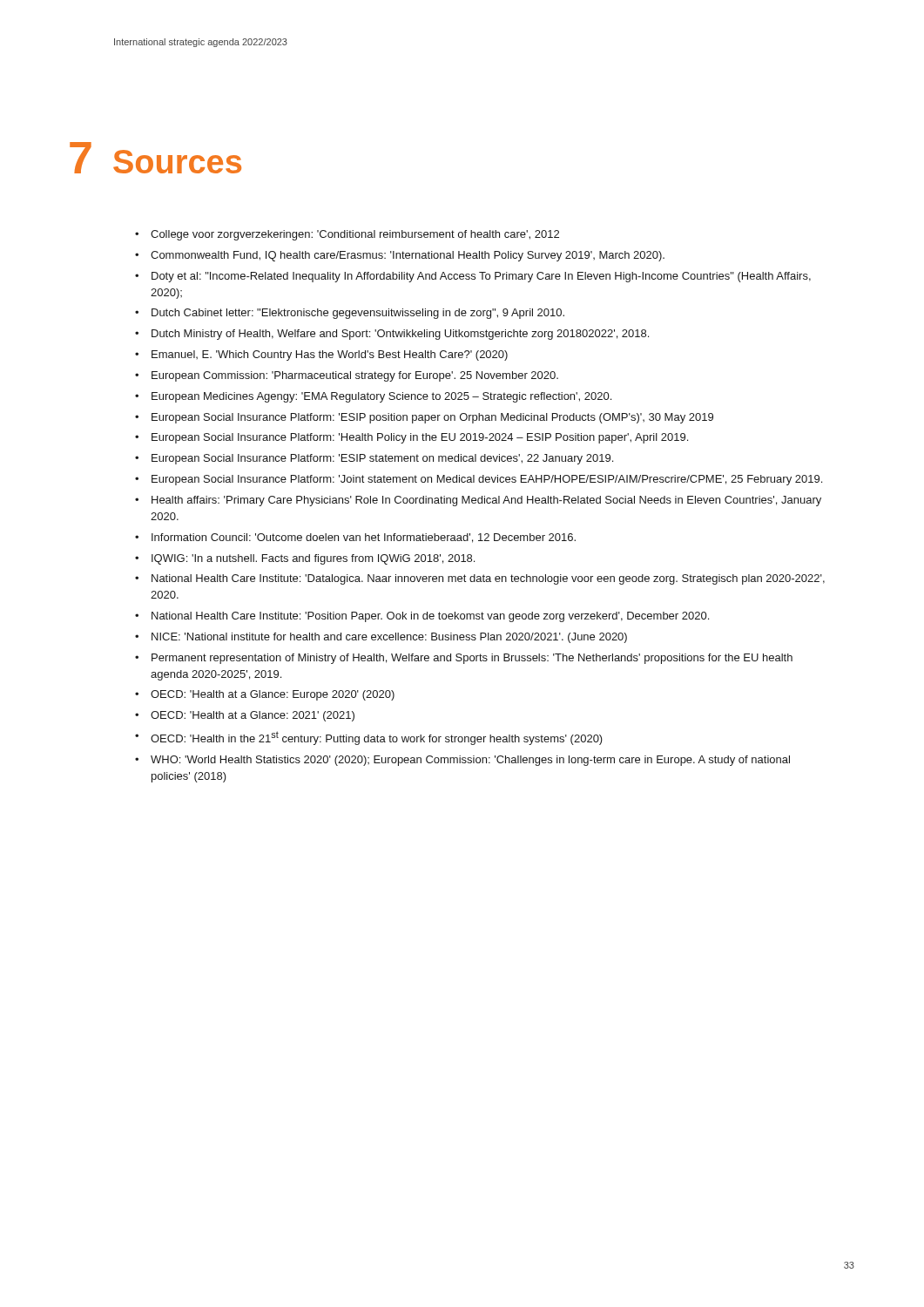Select the list item with the text "Information Council: 'Outcome doelen van het Informatieberaad',"

364,537
